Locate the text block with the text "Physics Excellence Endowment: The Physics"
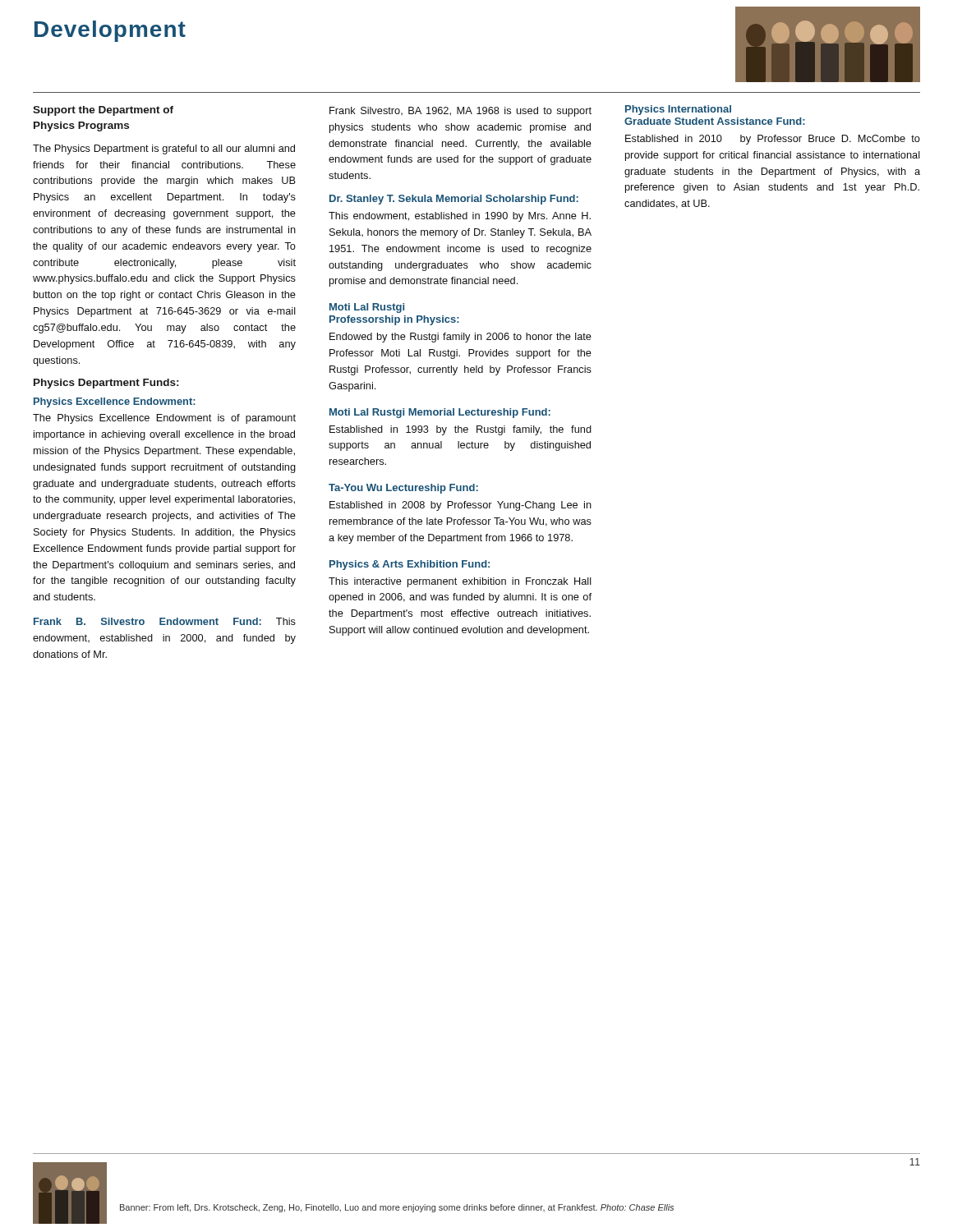The height and width of the screenshot is (1232, 953). pyautogui.click(x=164, y=500)
